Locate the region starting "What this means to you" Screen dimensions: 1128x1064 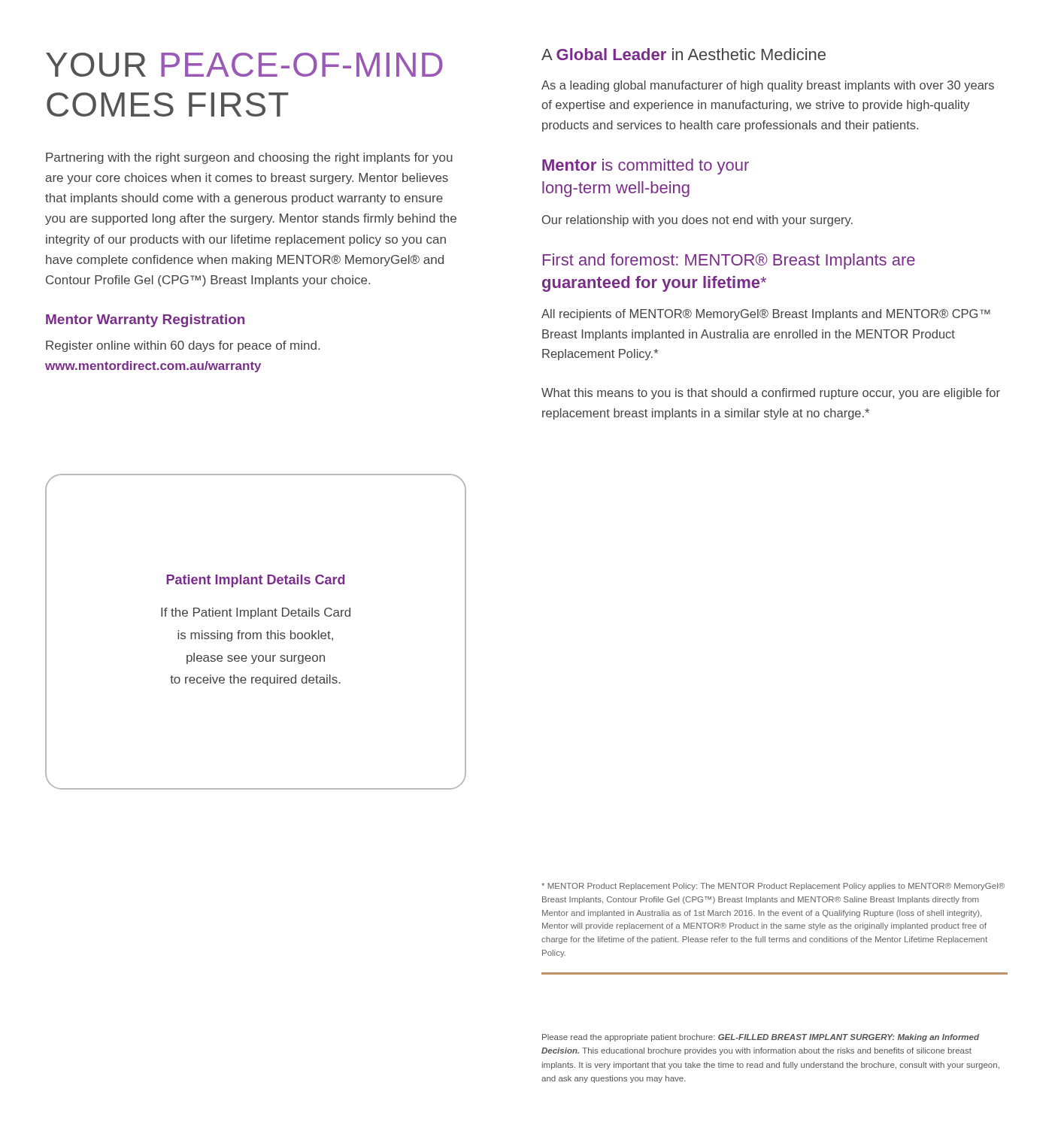click(x=771, y=403)
